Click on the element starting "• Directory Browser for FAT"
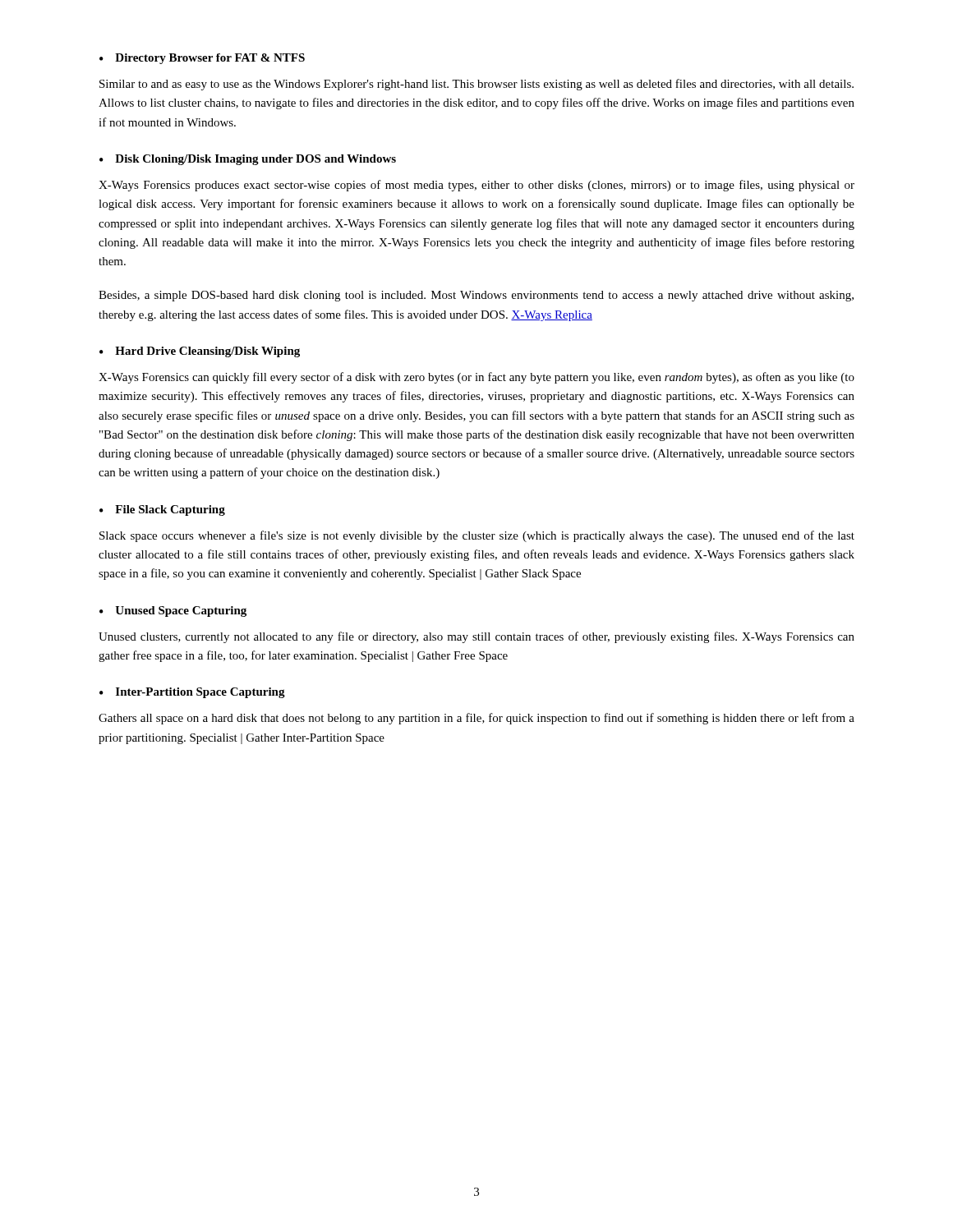Viewport: 953px width, 1232px height. pyautogui.click(x=202, y=60)
